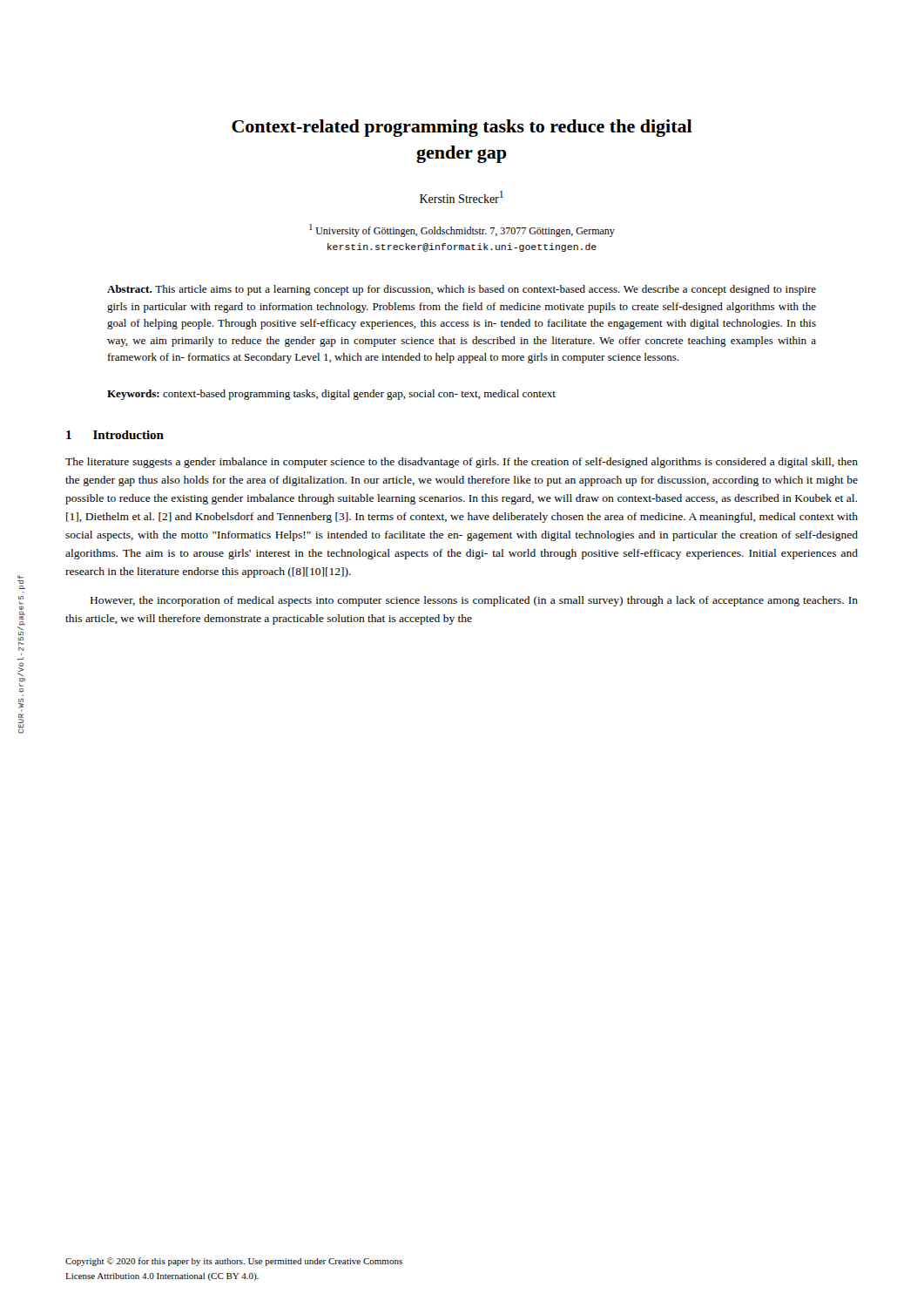Find the title
Viewport: 924px width, 1307px height.
pos(462,139)
